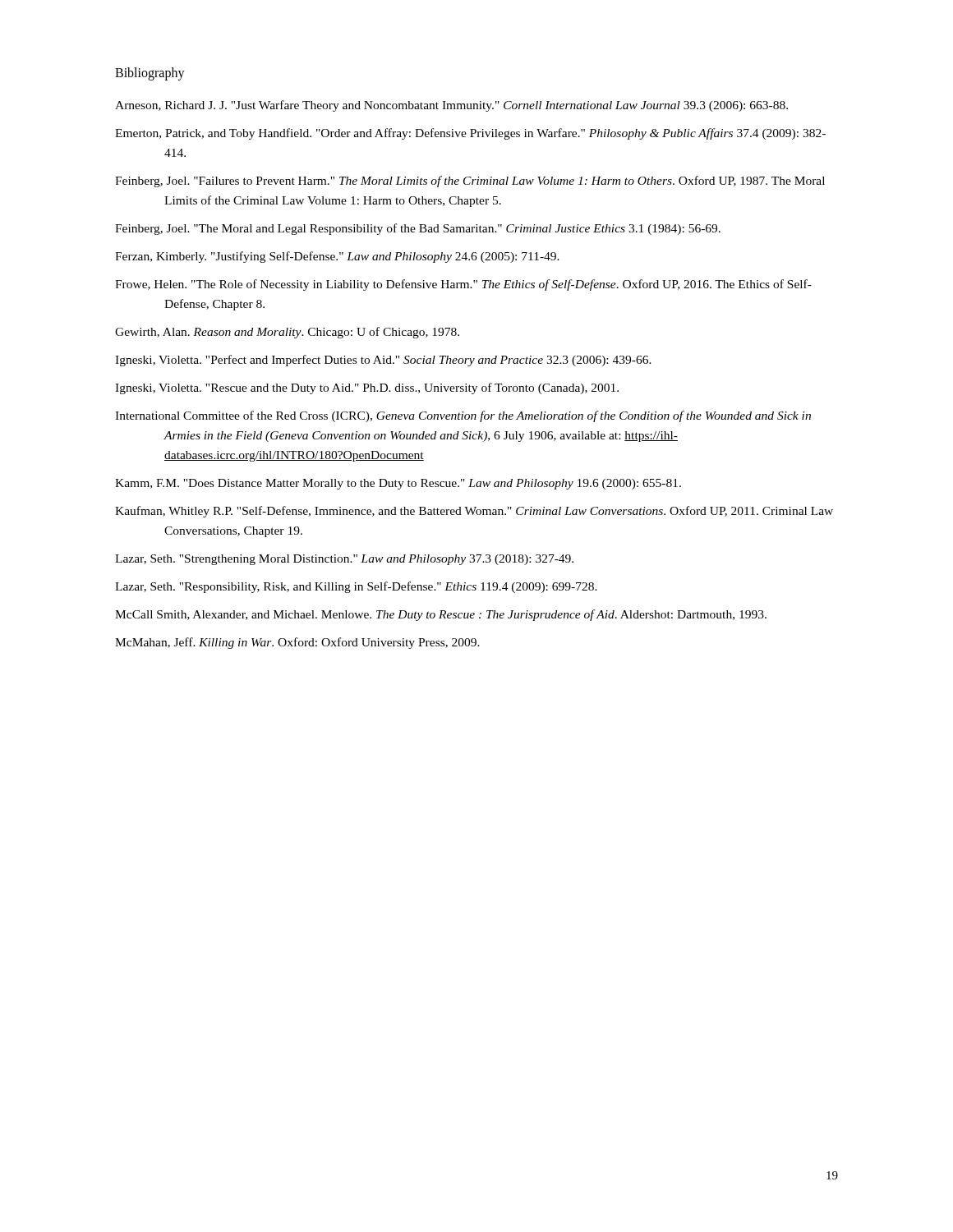This screenshot has width=953, height=1232.
Task: Find the list item that says "Feinberg, Joel. "The Moral and"
Action: [x=418, y=228]
